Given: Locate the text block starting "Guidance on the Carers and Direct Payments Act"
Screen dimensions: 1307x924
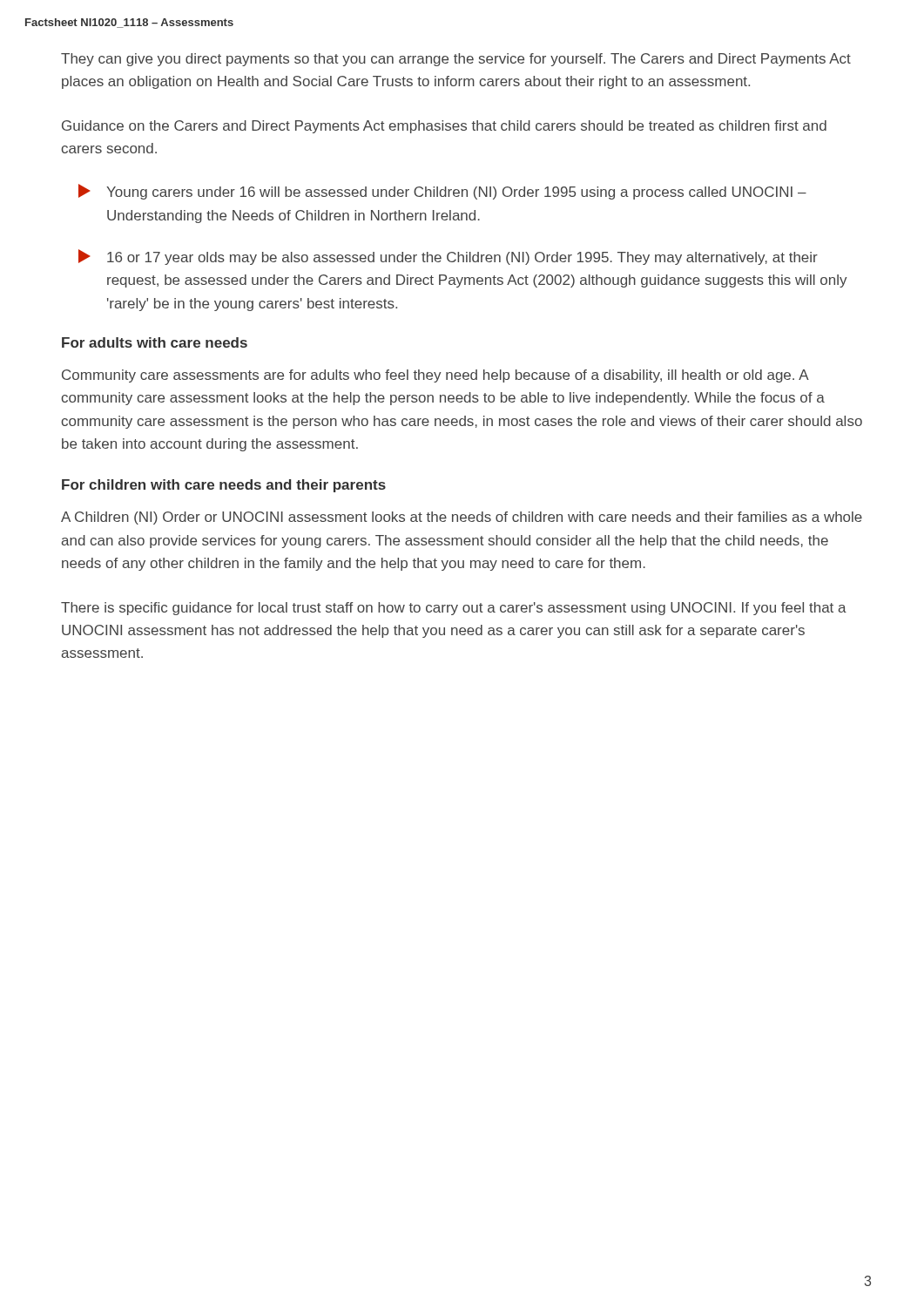Looking at the screenshot, I should click(444, 137).
